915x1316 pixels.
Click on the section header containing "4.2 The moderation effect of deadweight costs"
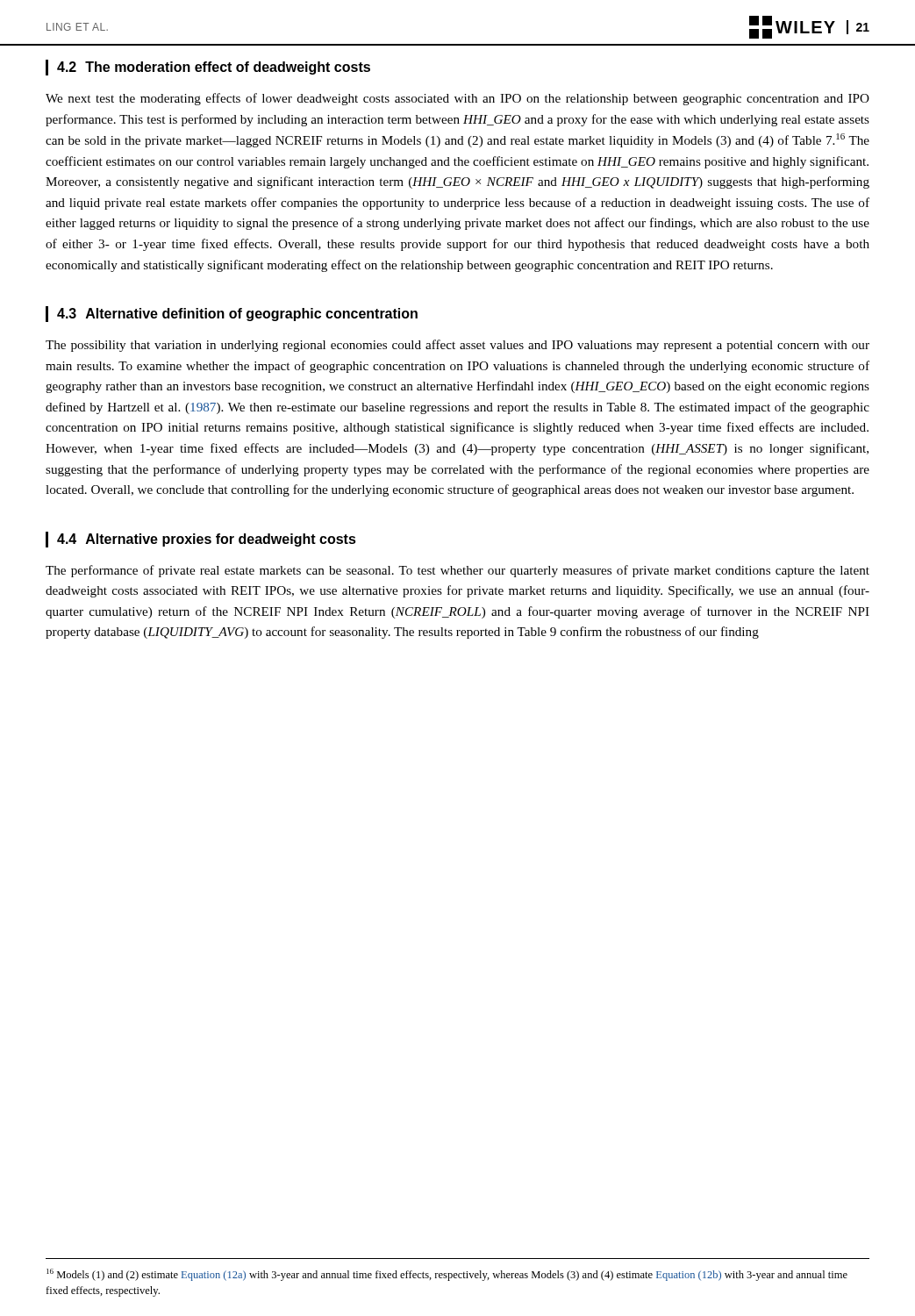(214, 68)
